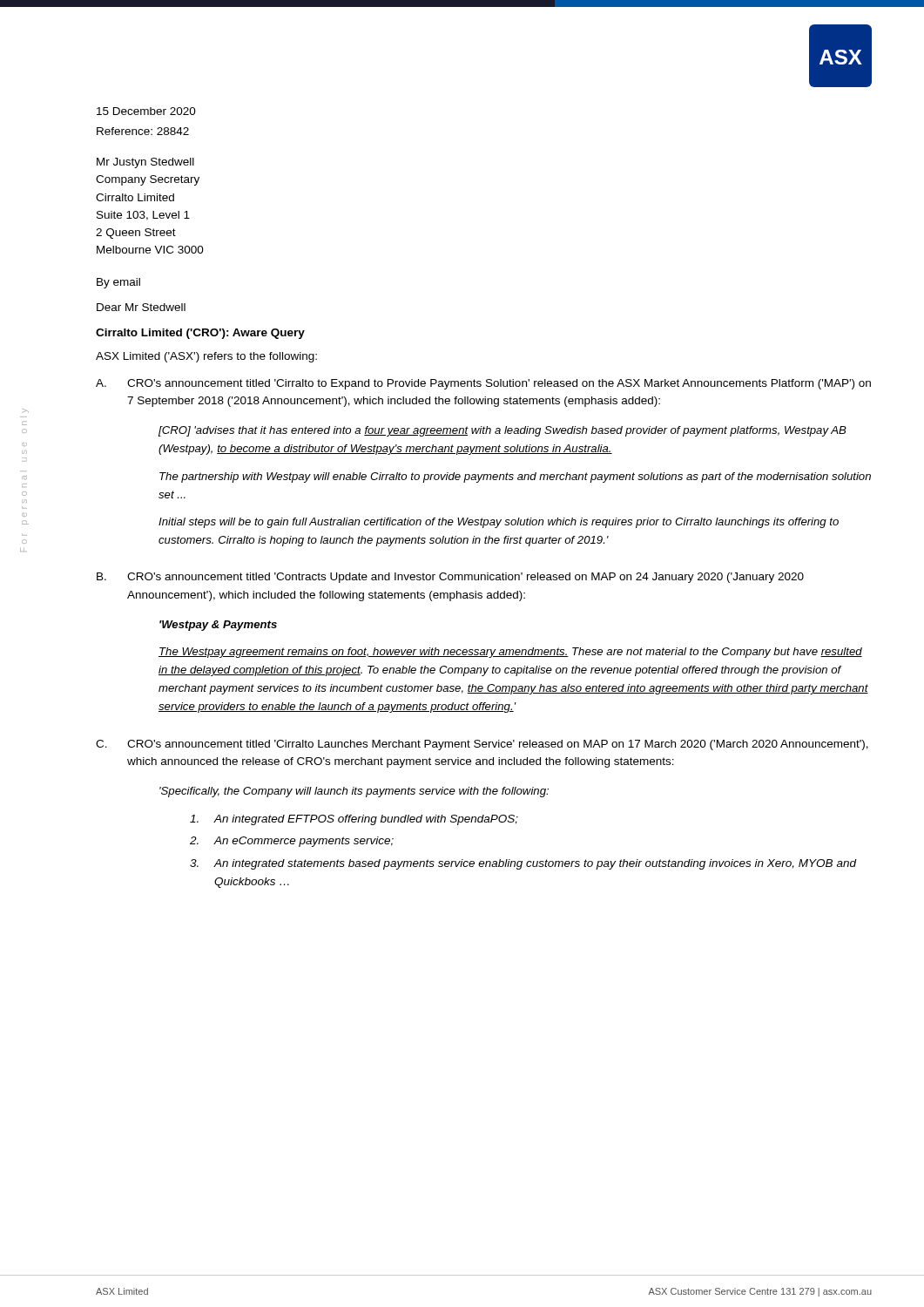Find the logo
924x1307 pixels.
[x=840, y=57]
